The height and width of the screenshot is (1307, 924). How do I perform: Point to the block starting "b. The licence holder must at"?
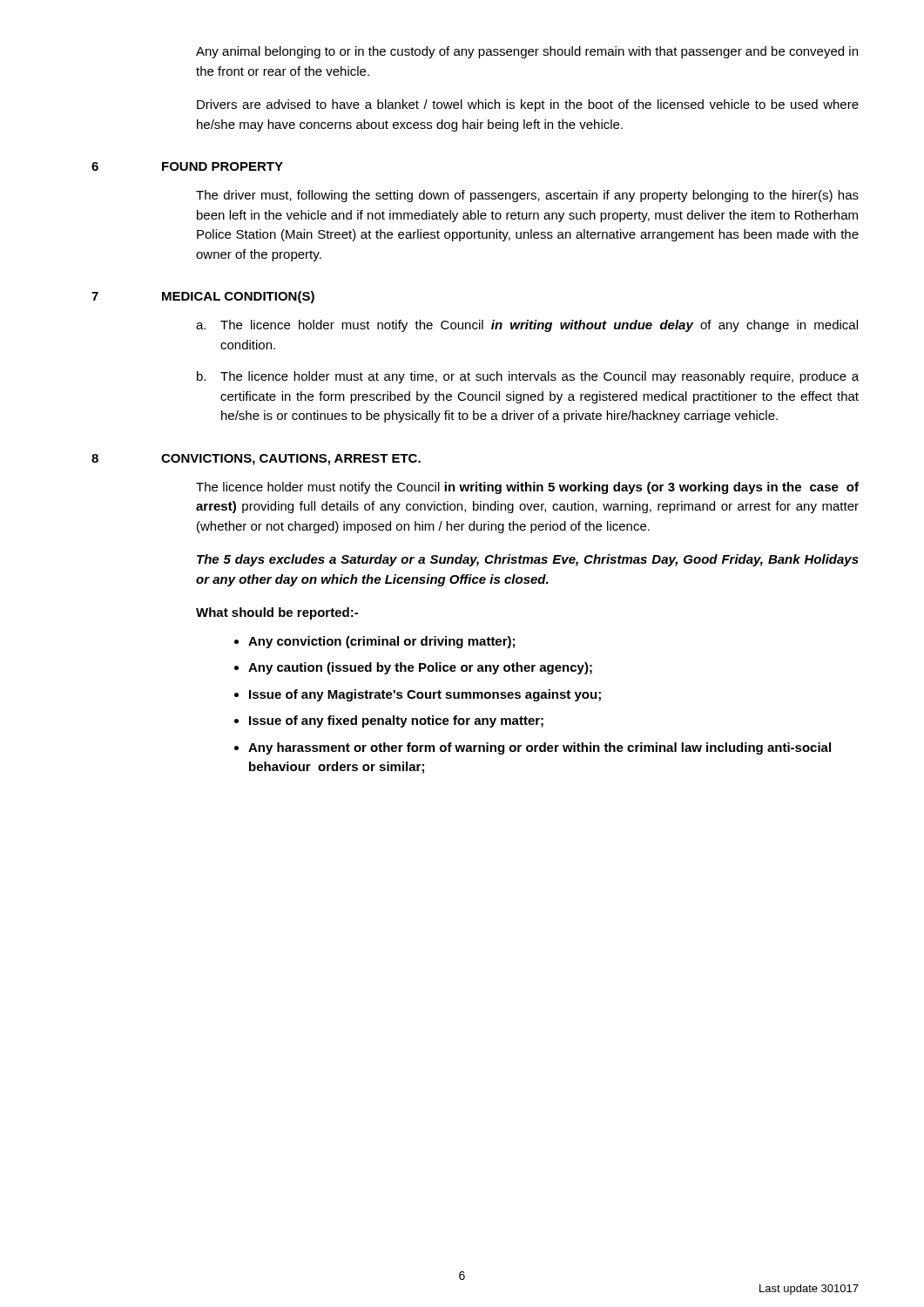coord(527,396)
